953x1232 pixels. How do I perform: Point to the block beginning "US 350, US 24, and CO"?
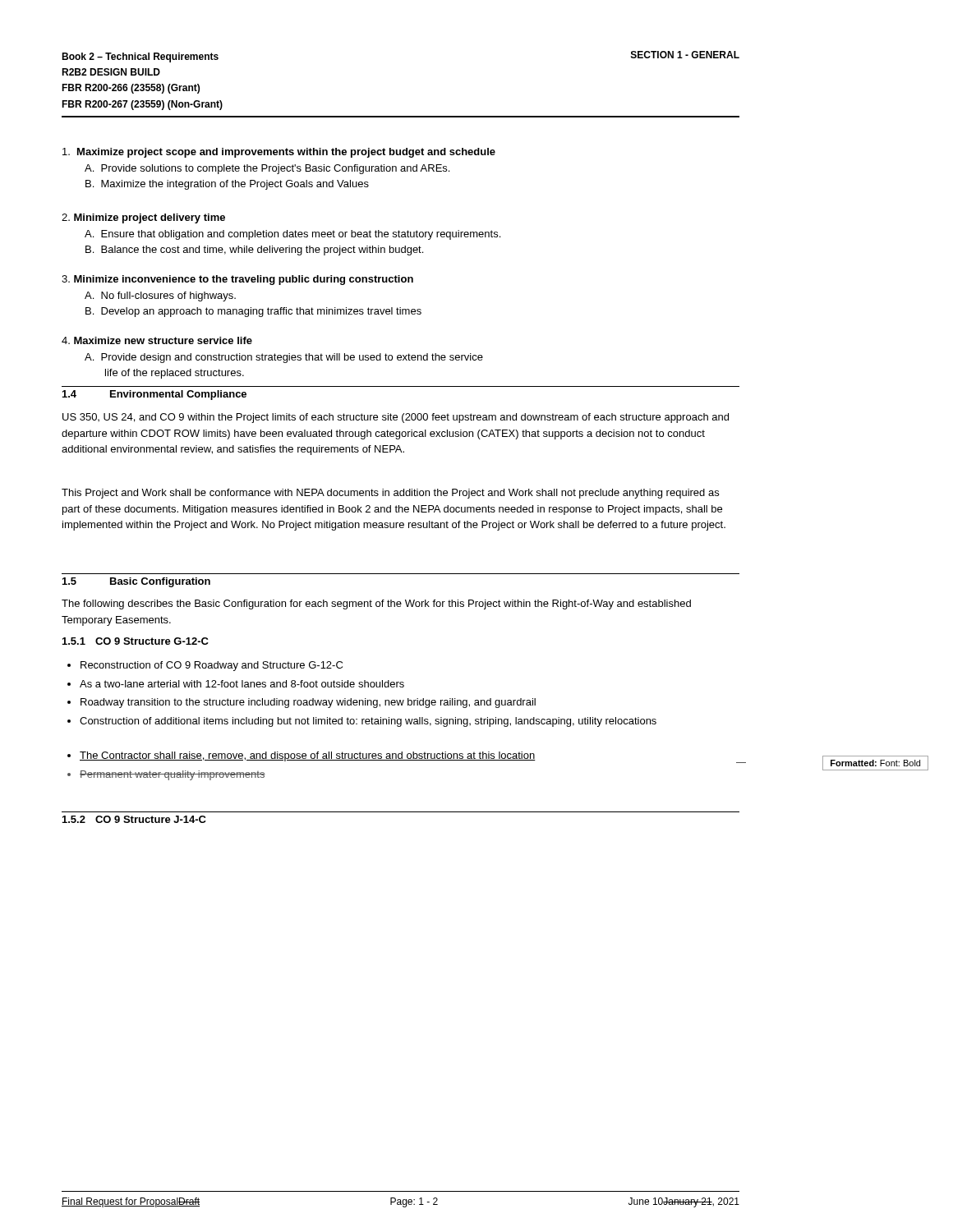click(x=396, y=433)
